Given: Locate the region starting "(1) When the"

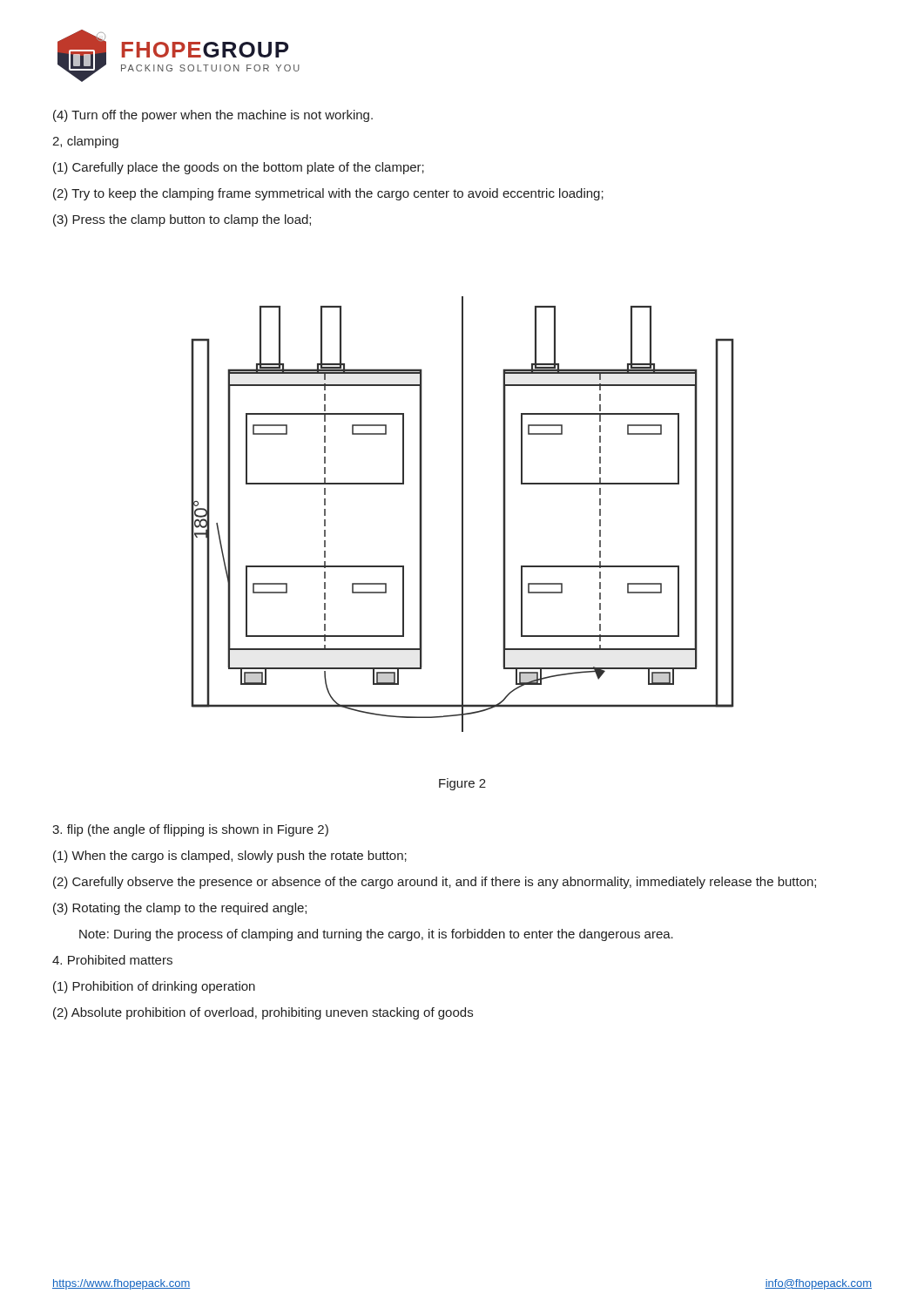Looking at the screenshot, I should pos(230,855).
